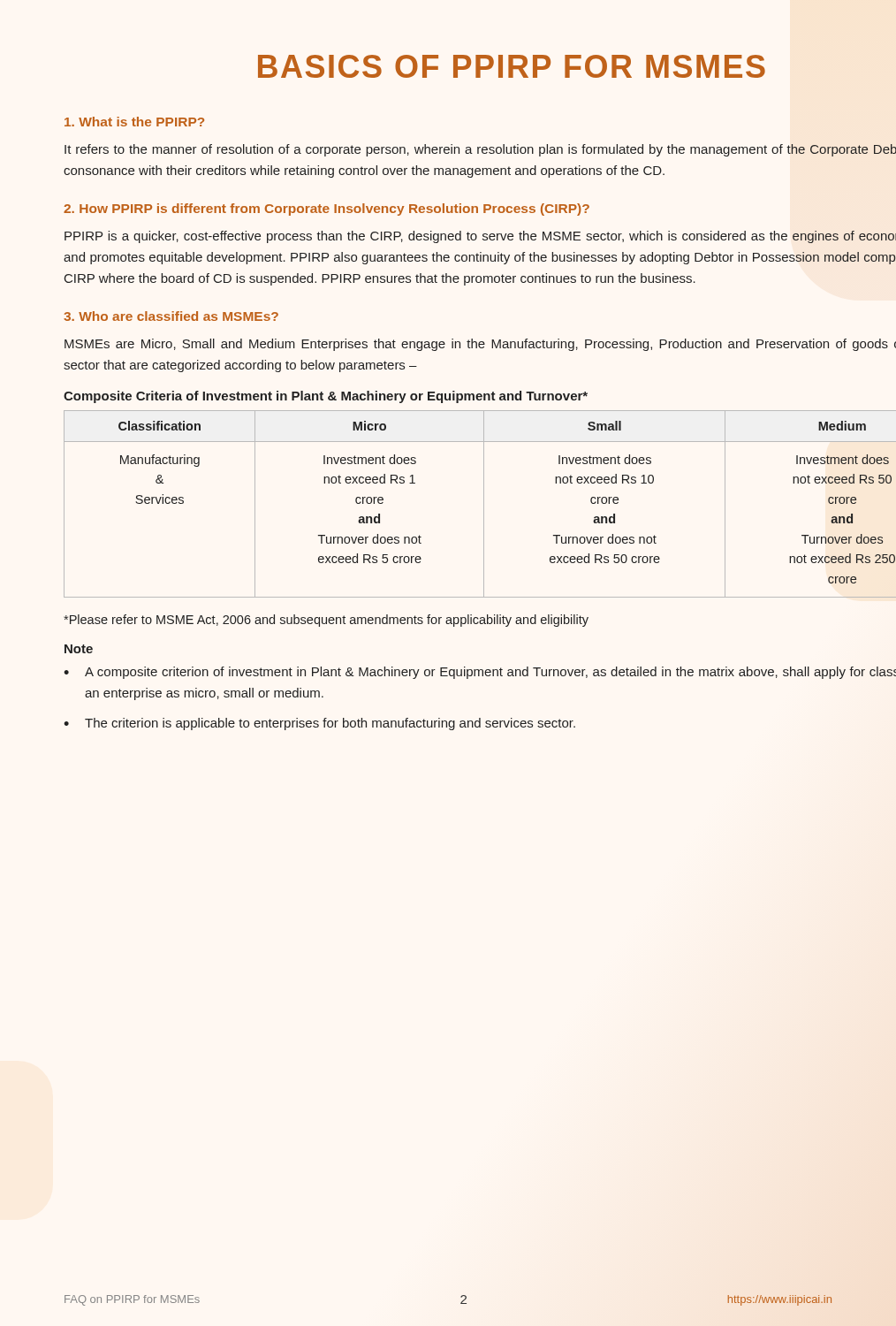Viewport: 896px width, 1326px height.
Task: Select the section header that reads "3. Who are"
Action: pos(171,316)
